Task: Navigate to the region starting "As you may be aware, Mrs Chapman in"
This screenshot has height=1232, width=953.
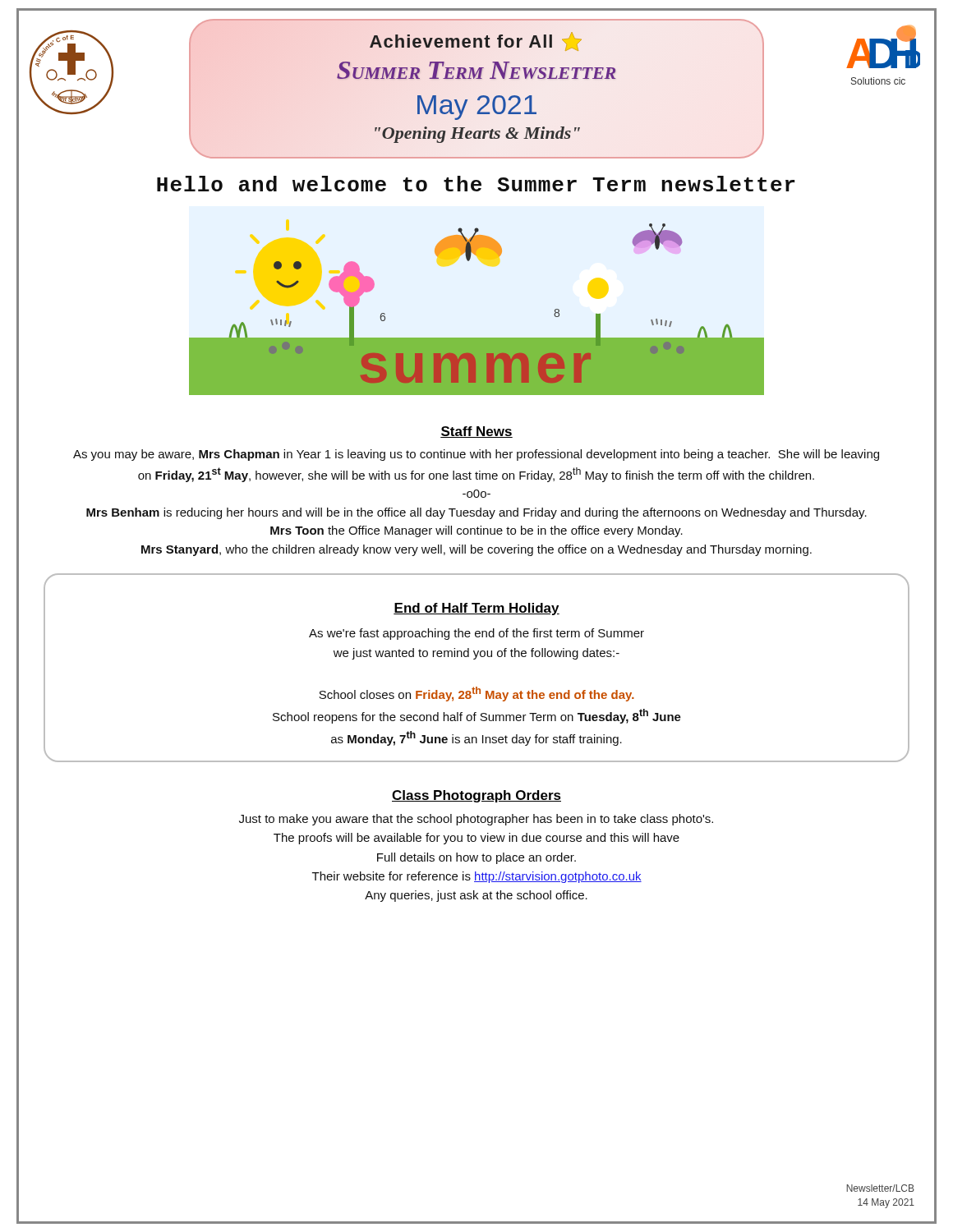Action: (476, 502)
